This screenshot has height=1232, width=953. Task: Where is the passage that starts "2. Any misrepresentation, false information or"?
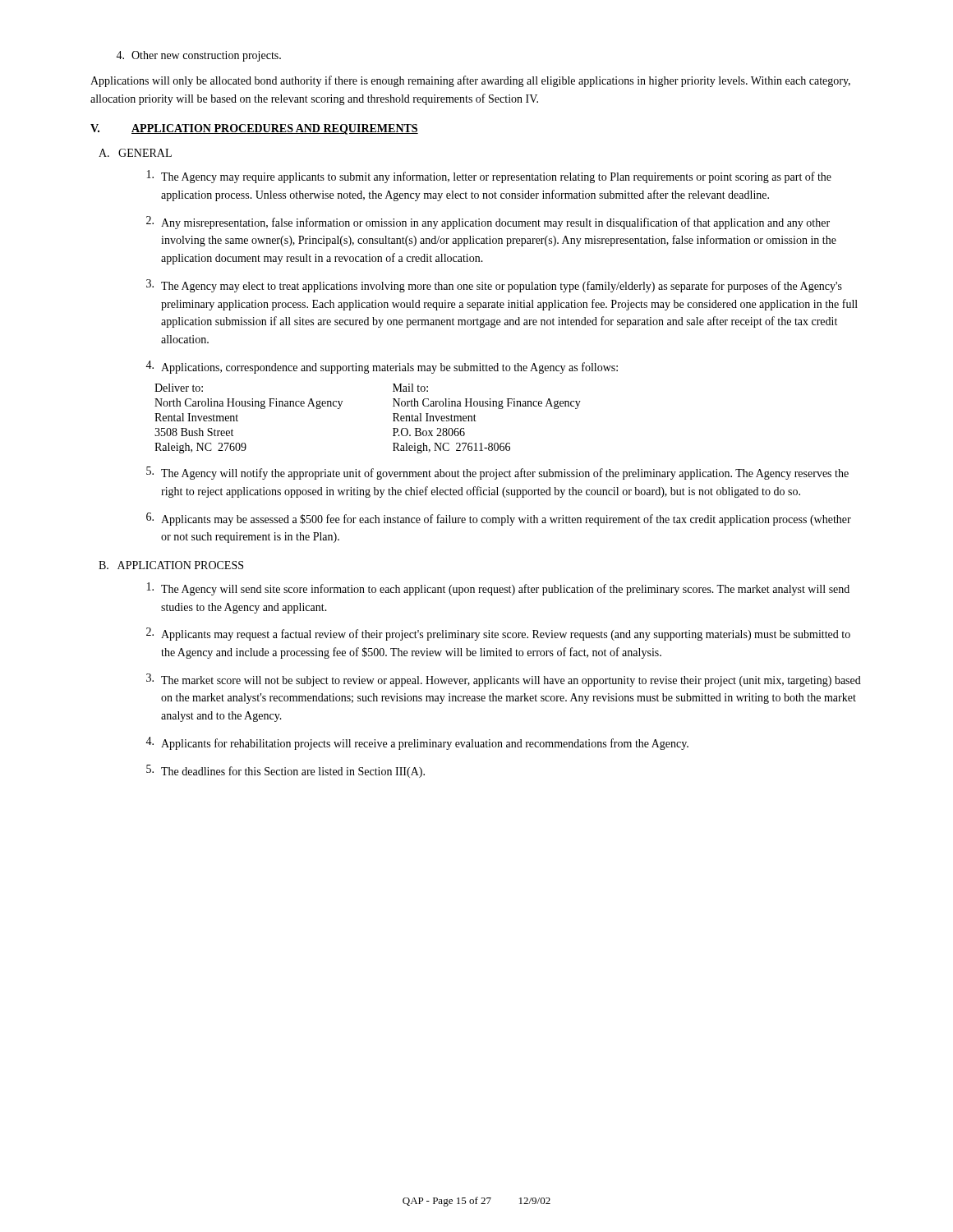(491, 241)
